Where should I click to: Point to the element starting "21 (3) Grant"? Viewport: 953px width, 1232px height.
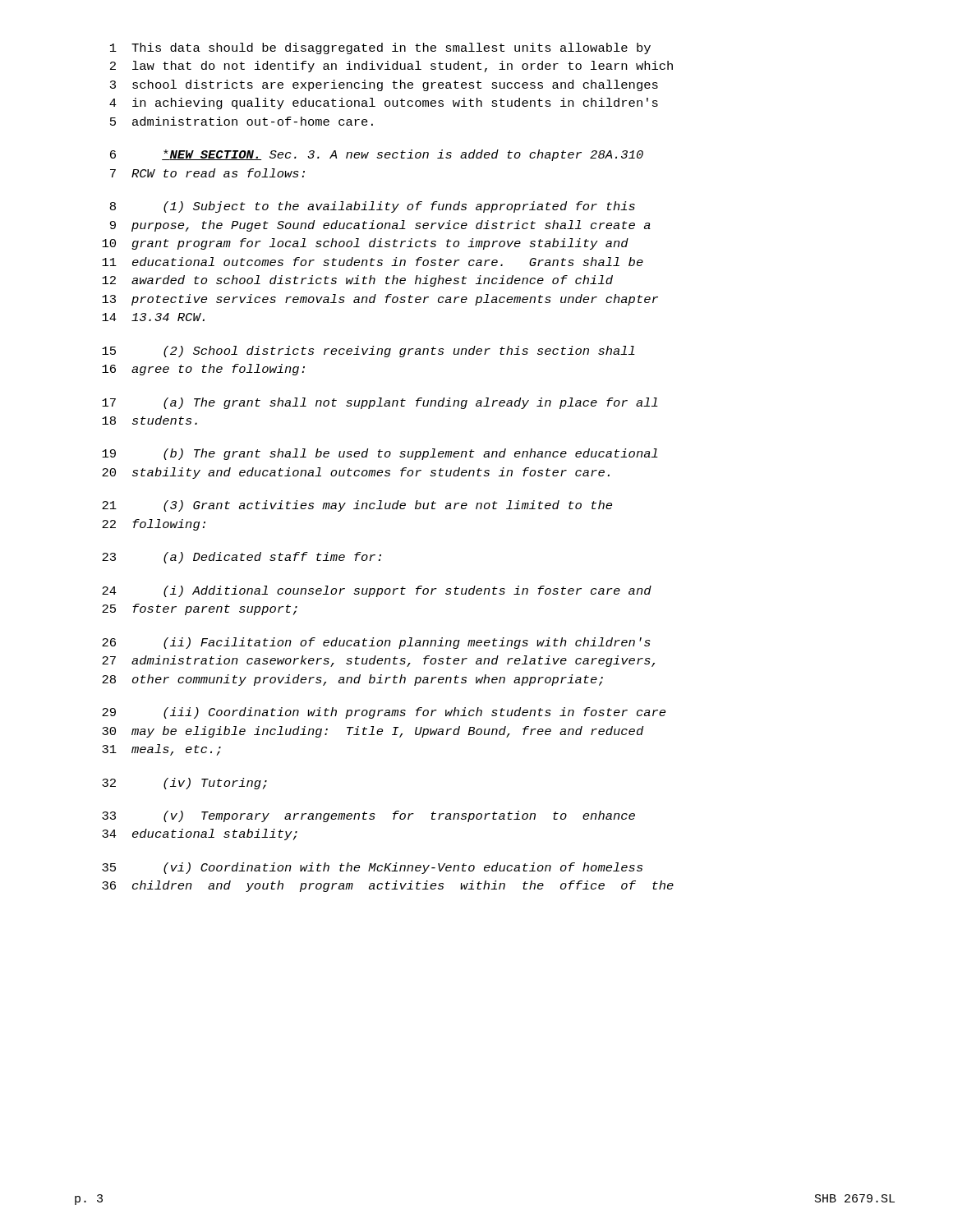click(485, 516)
